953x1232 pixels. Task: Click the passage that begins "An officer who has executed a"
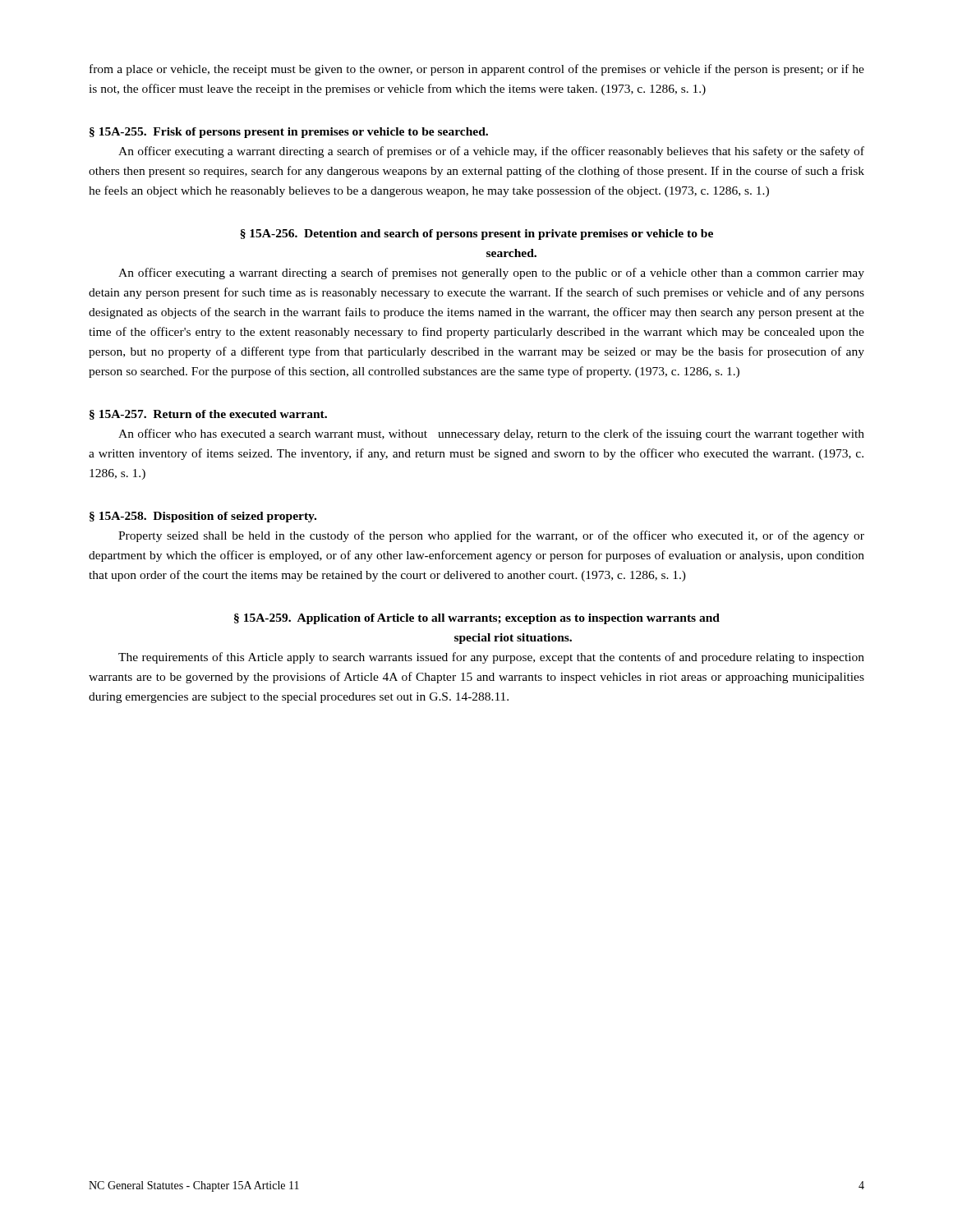(x=476, y=453)
